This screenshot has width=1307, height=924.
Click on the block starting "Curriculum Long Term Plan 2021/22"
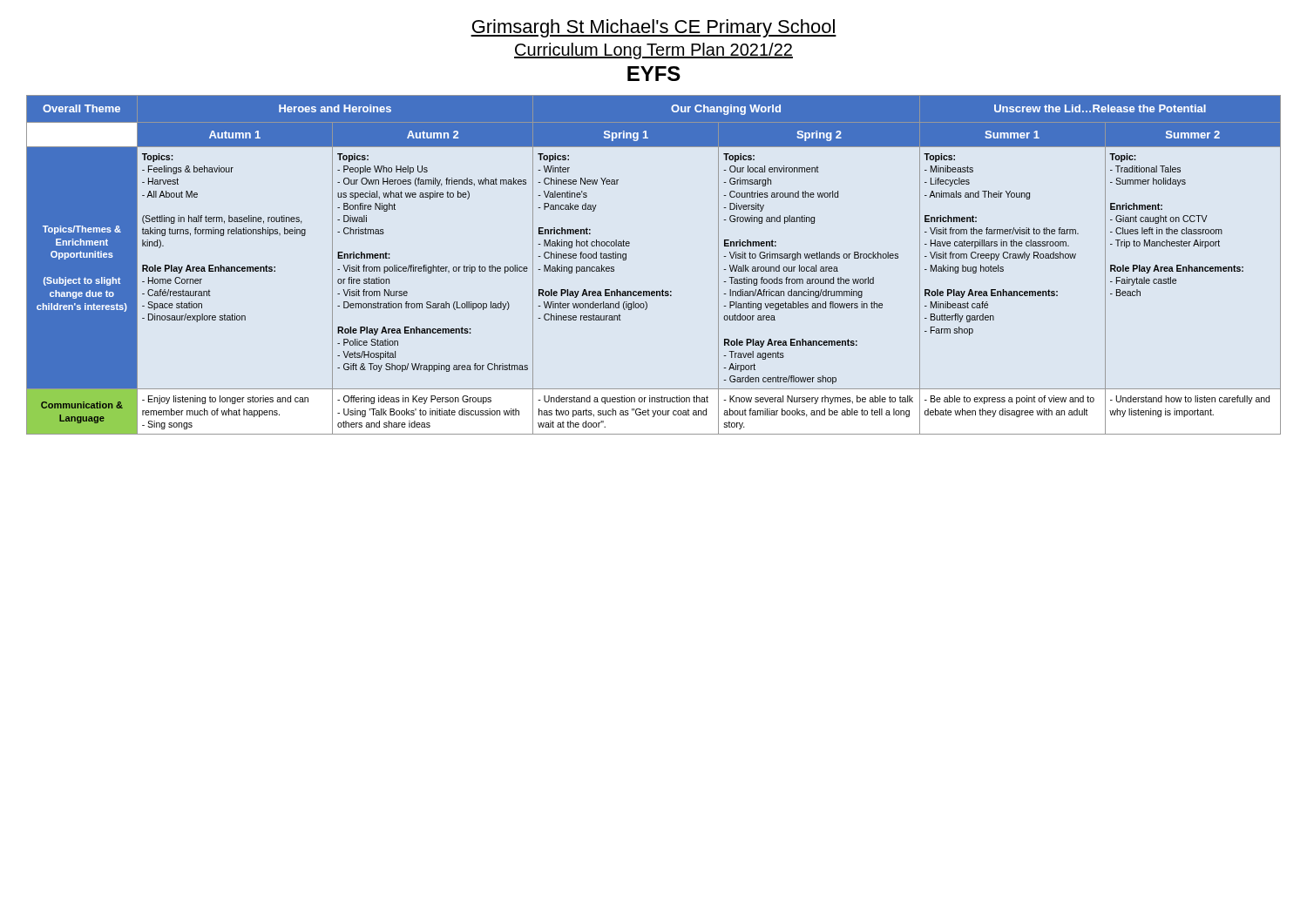click(654, 50)
